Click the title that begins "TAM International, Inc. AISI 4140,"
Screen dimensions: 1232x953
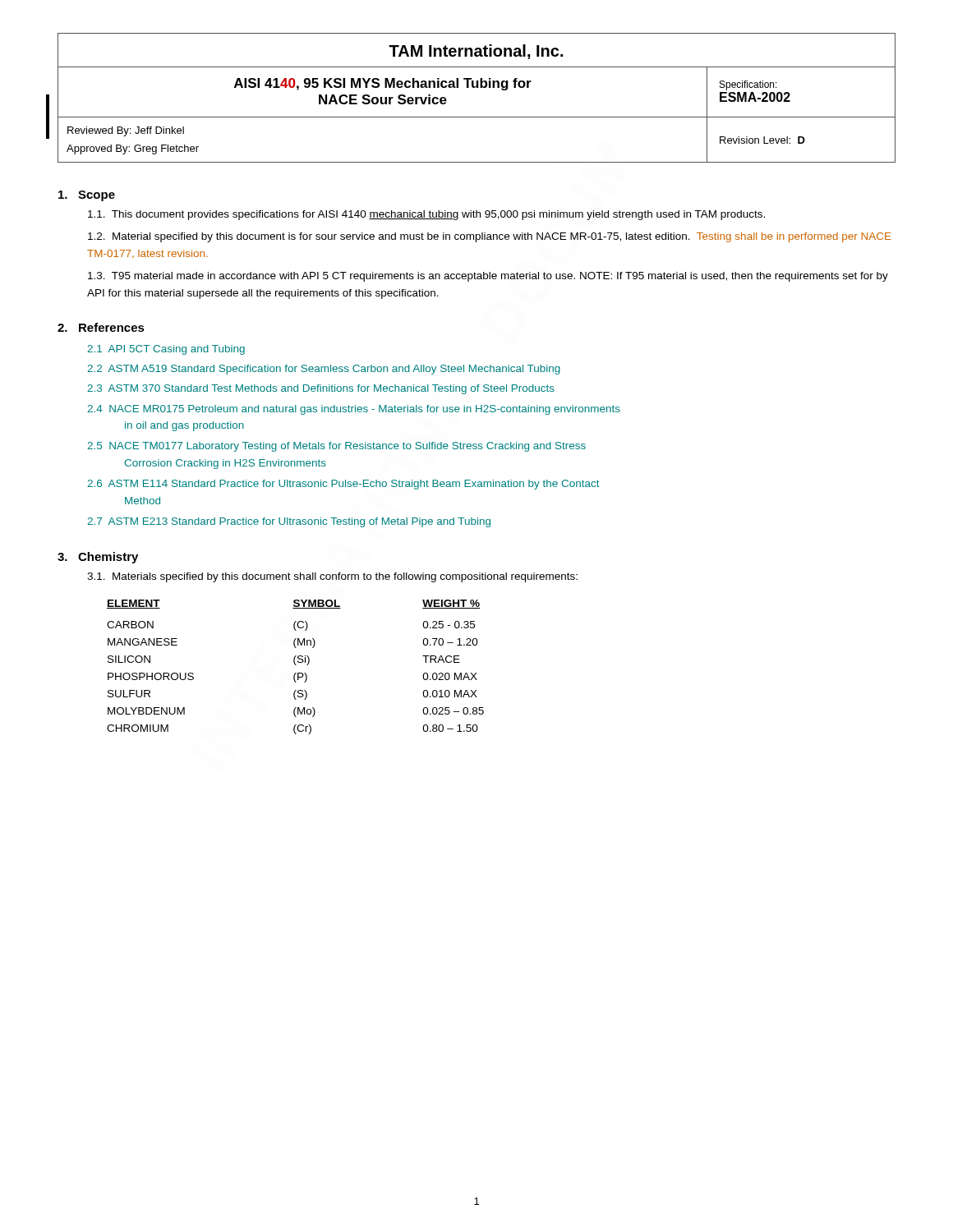pyautogui.click(x=476, y=98)
